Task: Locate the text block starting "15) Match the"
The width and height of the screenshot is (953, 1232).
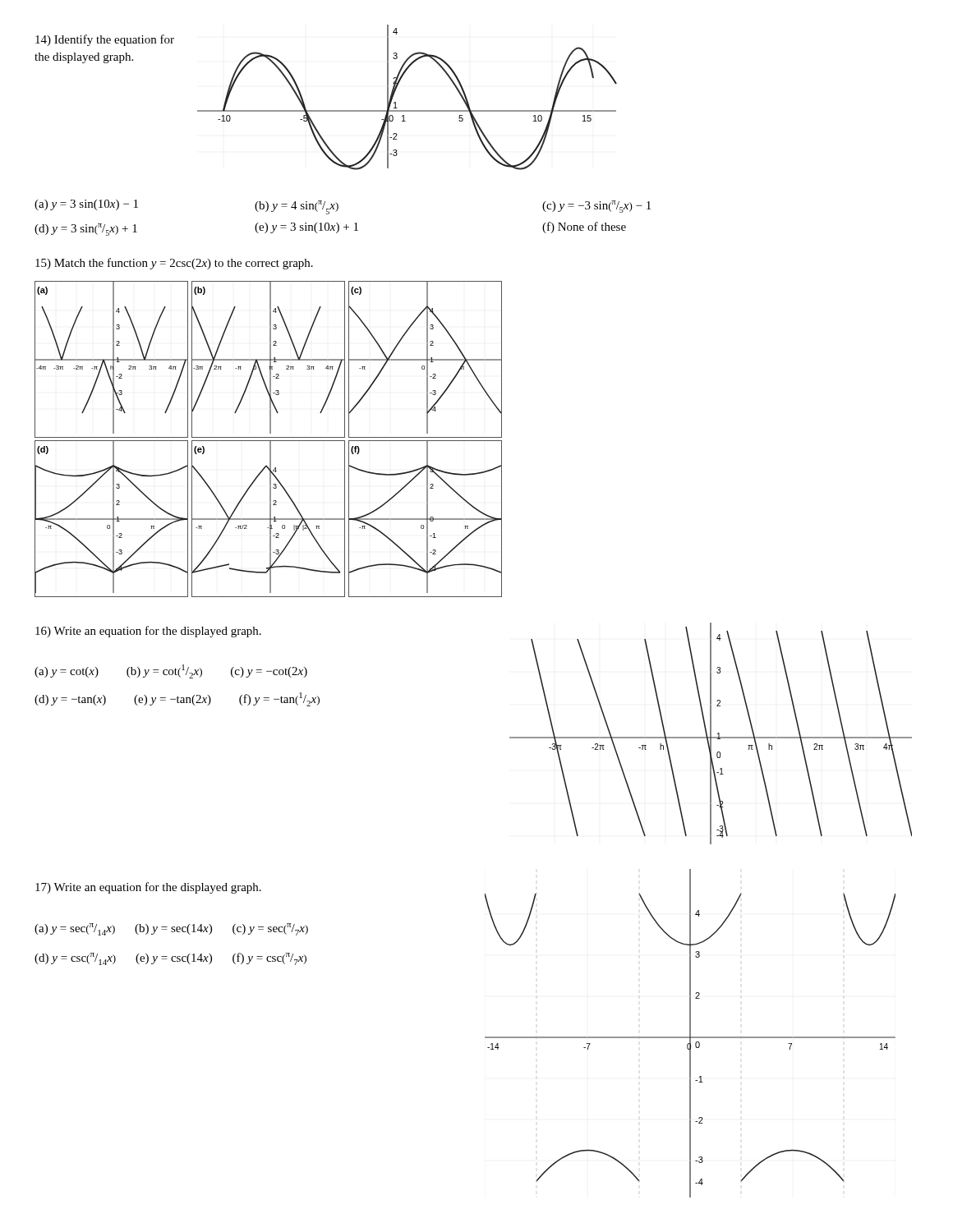Action: [x=174, y=263]
